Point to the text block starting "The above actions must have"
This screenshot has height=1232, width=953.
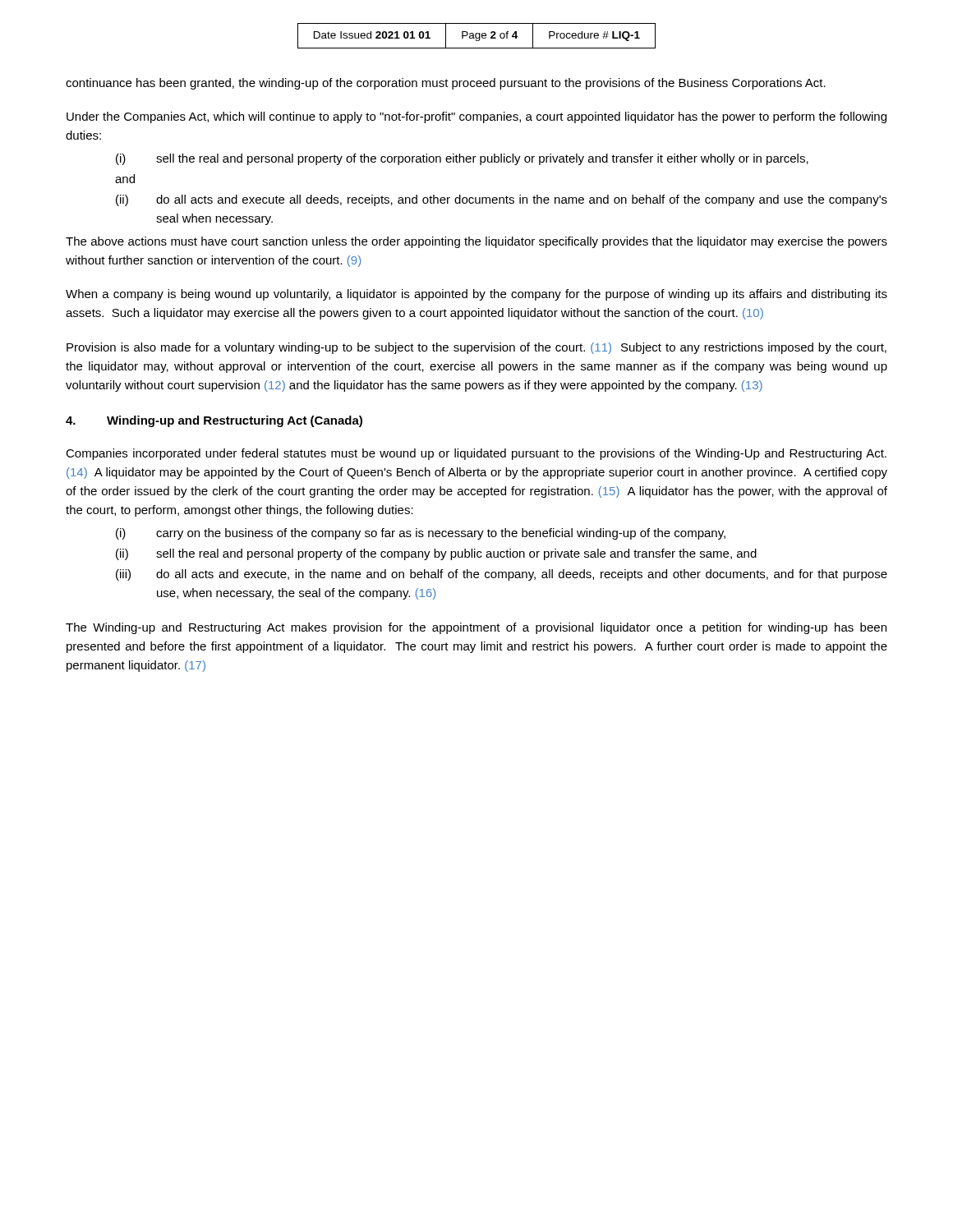pos(476,250)
